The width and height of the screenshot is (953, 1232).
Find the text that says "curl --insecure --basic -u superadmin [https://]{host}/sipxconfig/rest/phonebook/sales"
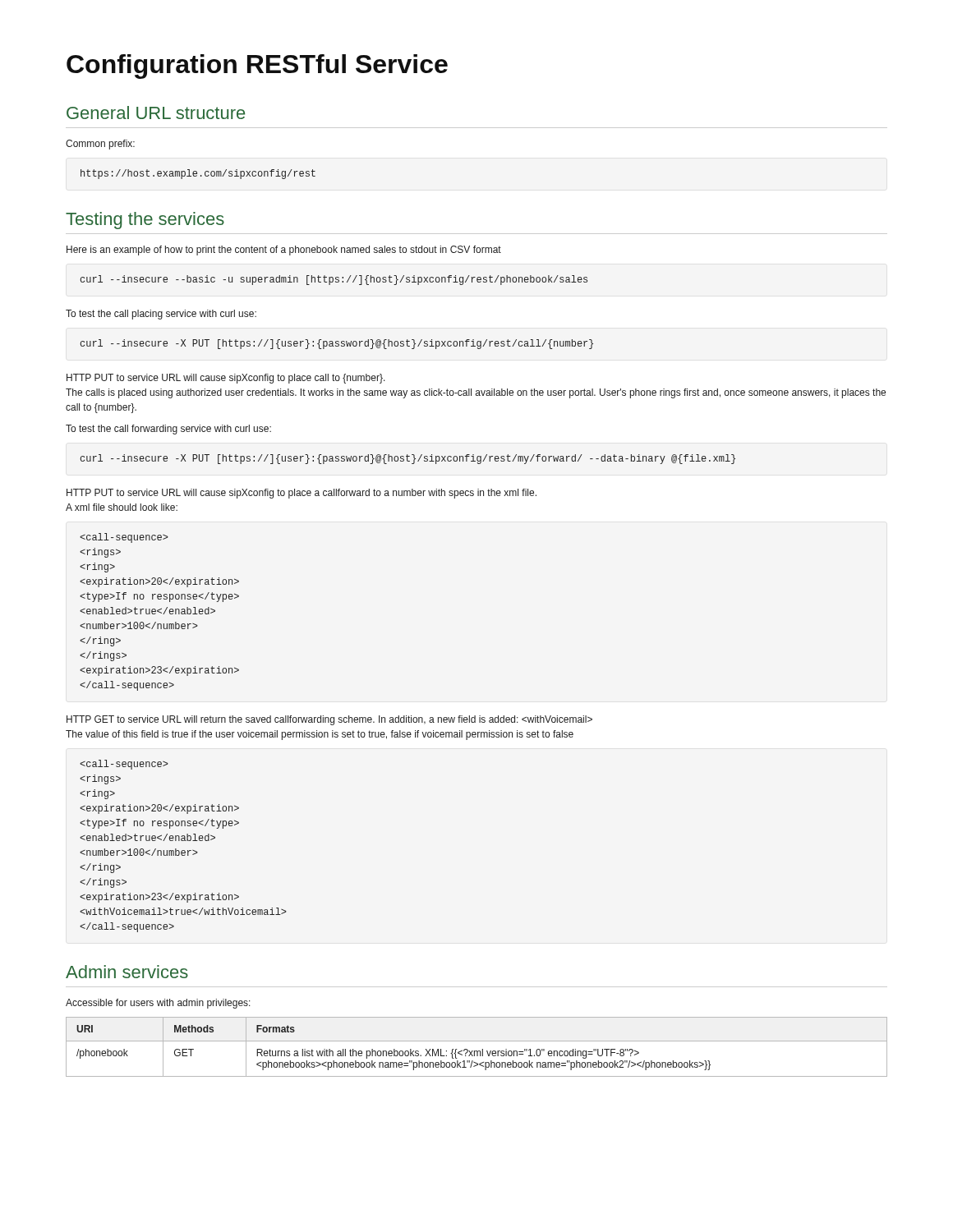tap(334, 280)
